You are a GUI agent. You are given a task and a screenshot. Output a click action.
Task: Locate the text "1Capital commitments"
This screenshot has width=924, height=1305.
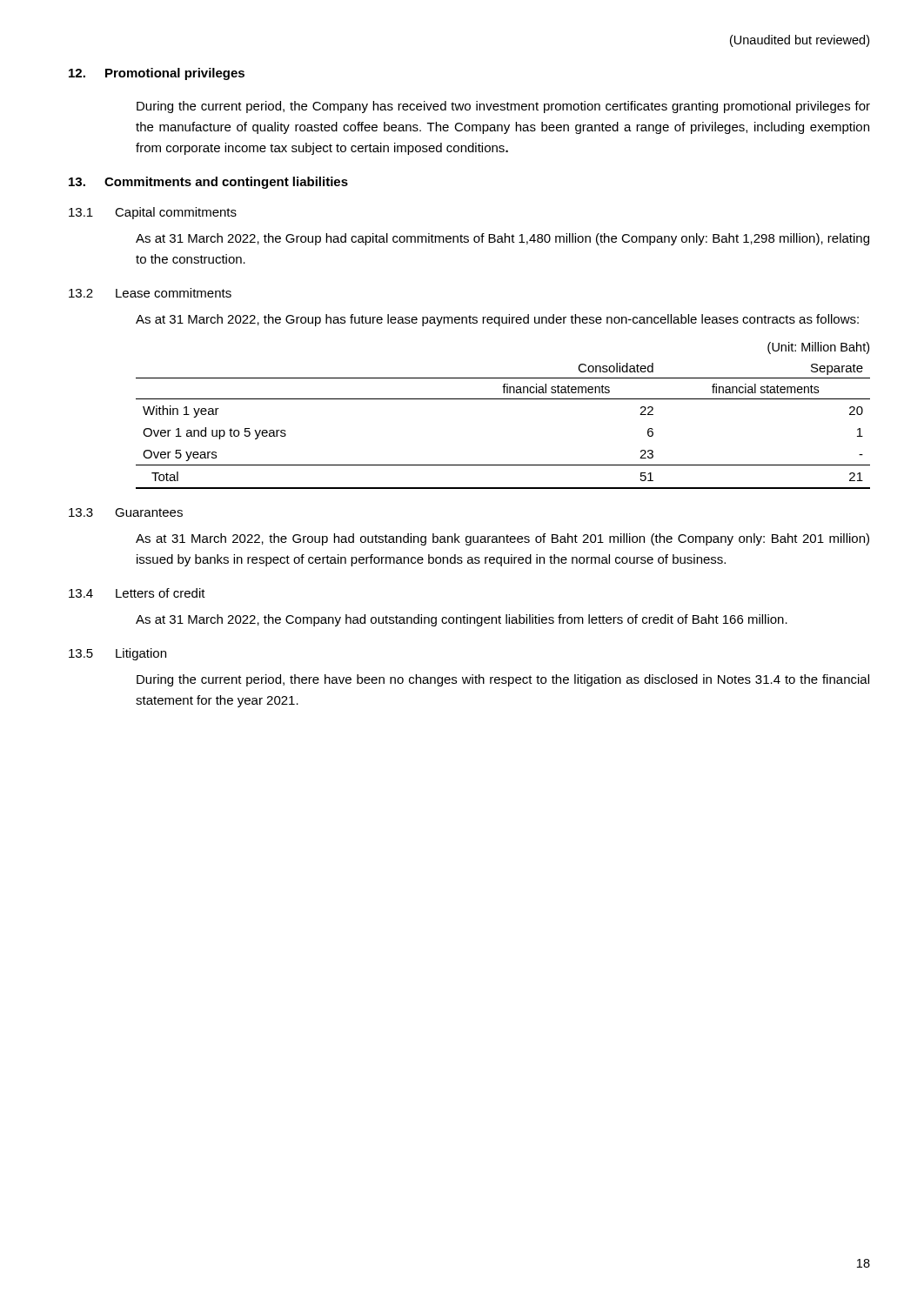pos(152,212)
